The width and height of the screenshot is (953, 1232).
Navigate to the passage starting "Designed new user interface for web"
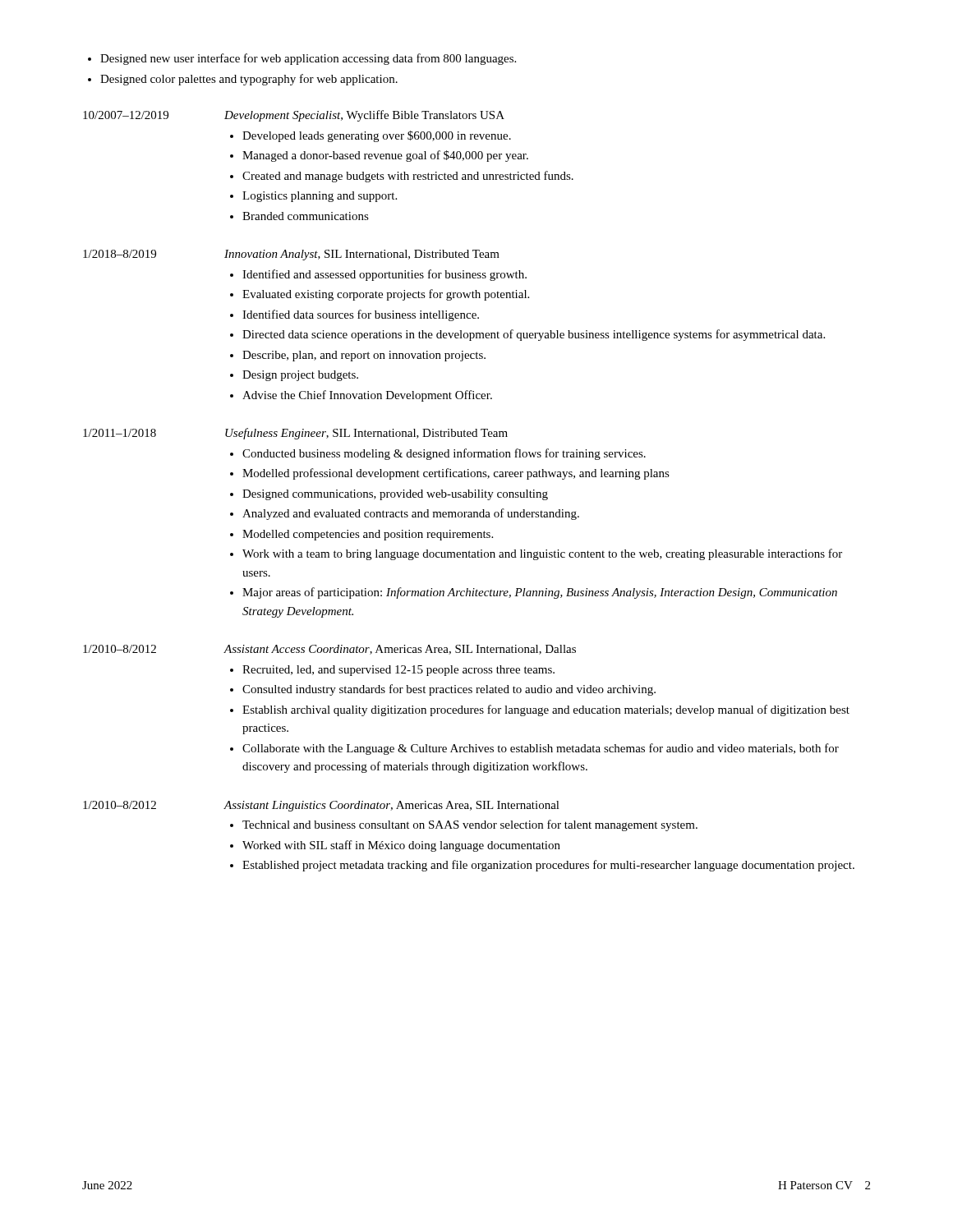point(476,59)
